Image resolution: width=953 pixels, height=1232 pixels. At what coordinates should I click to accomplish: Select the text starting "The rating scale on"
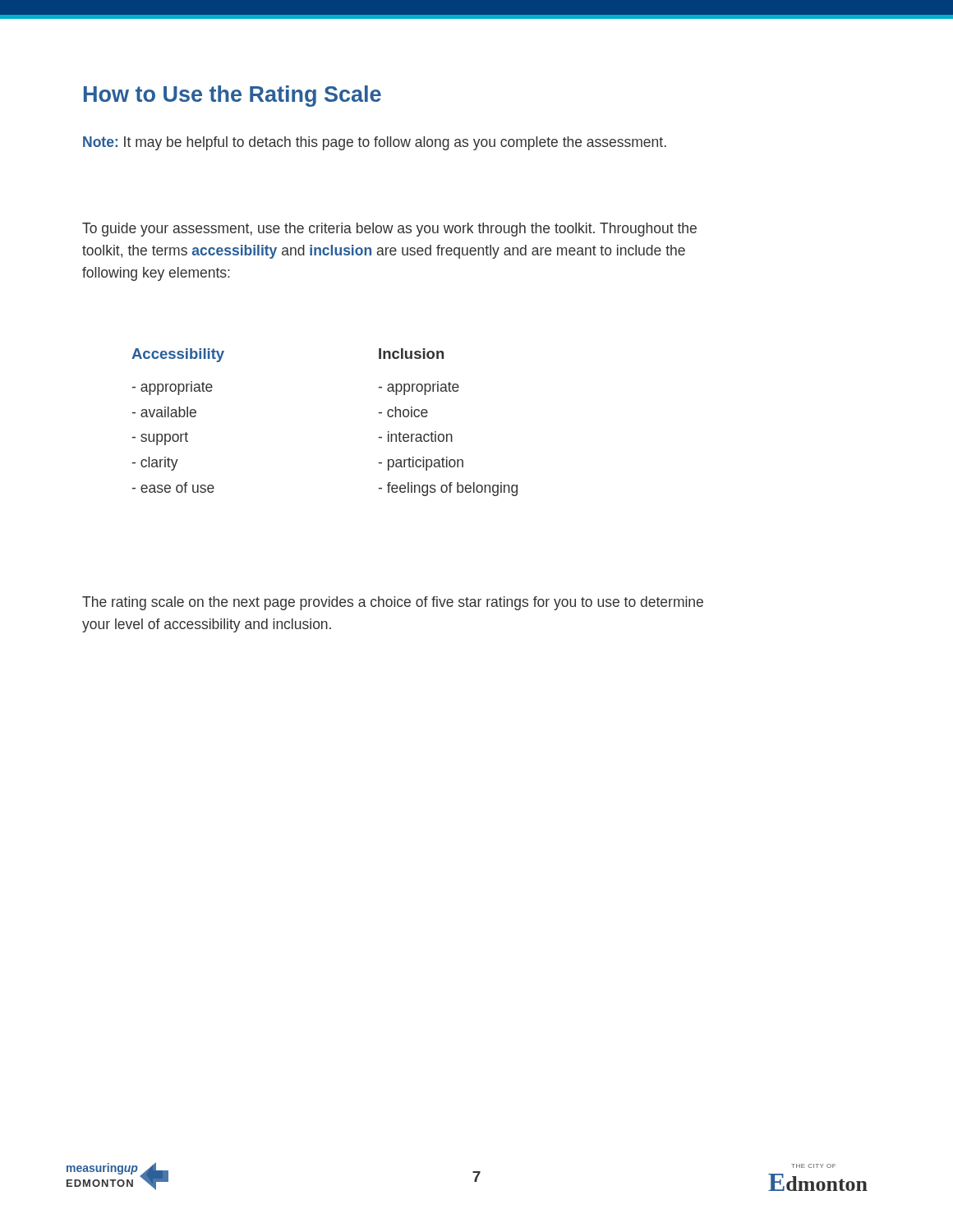coord(393,613)
